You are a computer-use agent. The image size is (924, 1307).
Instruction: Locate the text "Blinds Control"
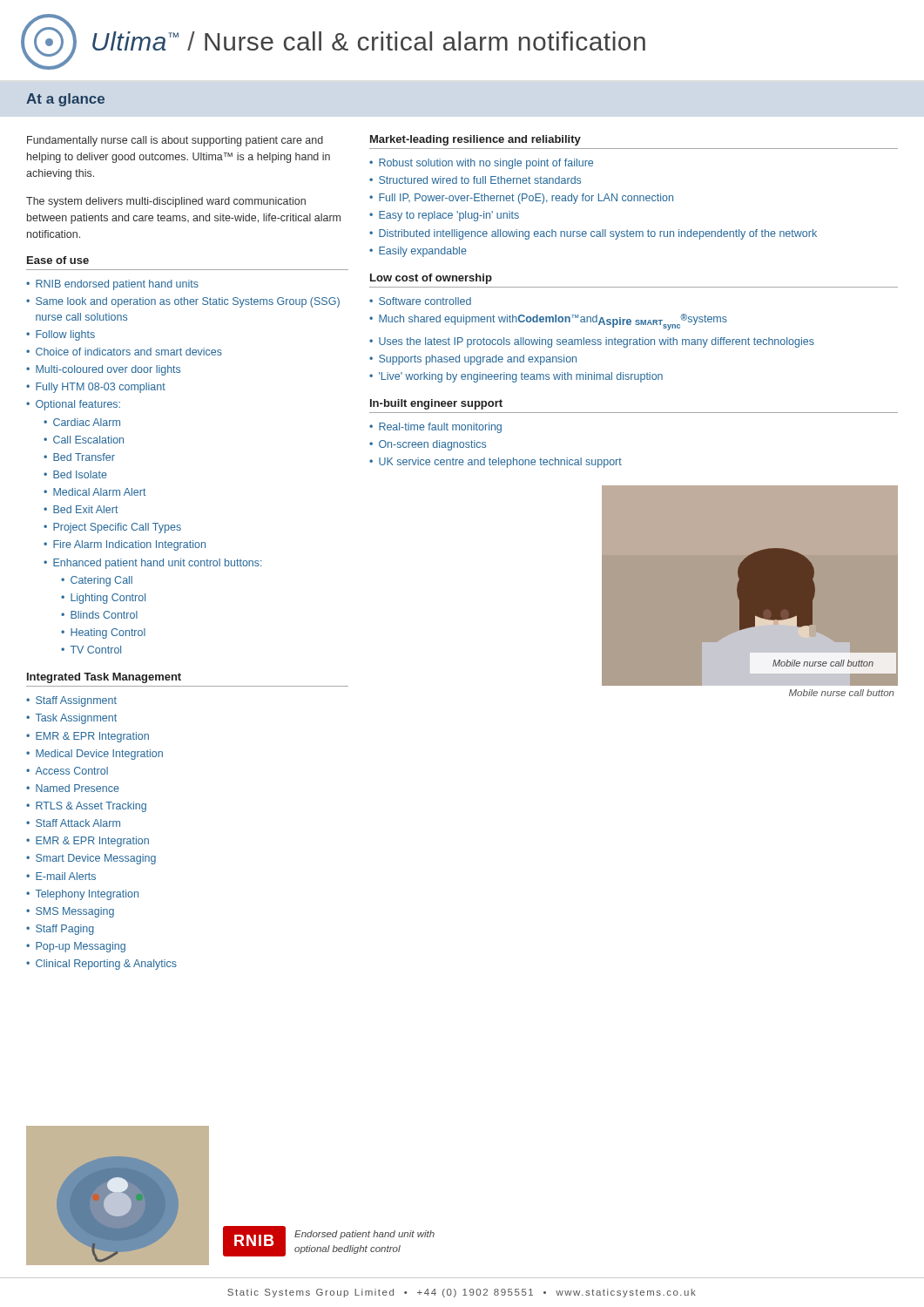point(104,615)
